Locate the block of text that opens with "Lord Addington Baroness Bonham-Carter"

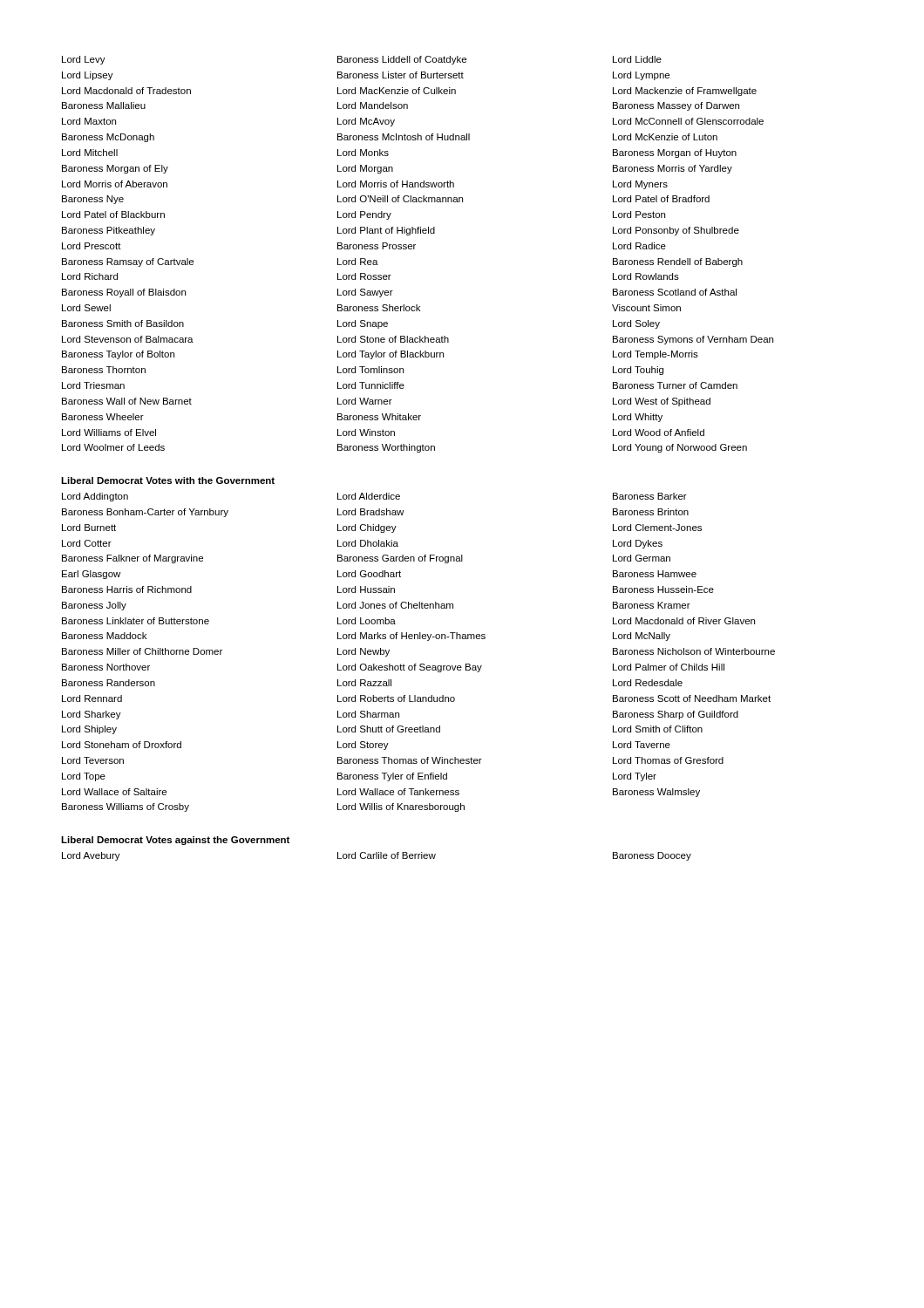tap(374, 497)
